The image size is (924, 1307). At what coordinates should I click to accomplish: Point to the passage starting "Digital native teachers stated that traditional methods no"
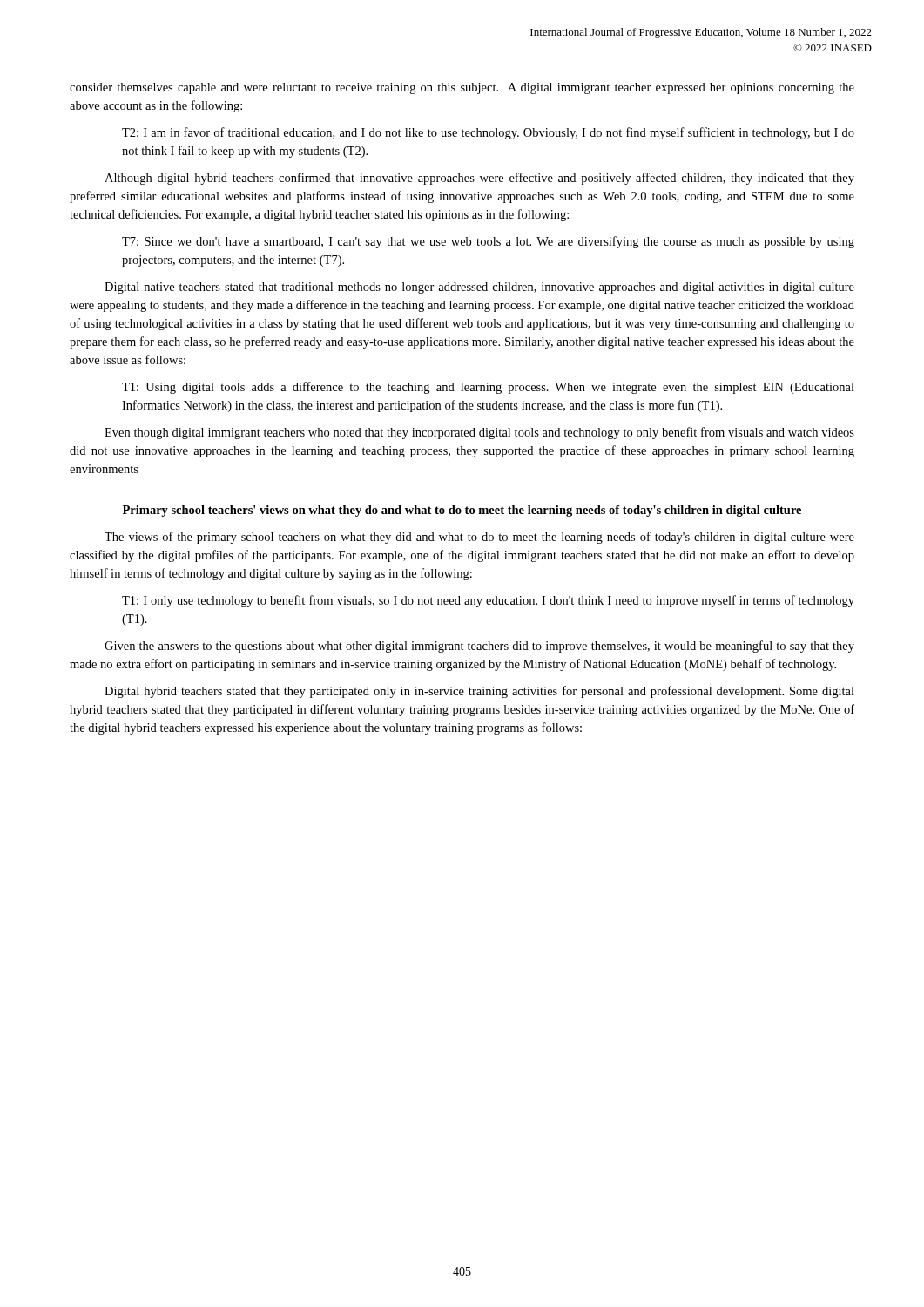462,324
